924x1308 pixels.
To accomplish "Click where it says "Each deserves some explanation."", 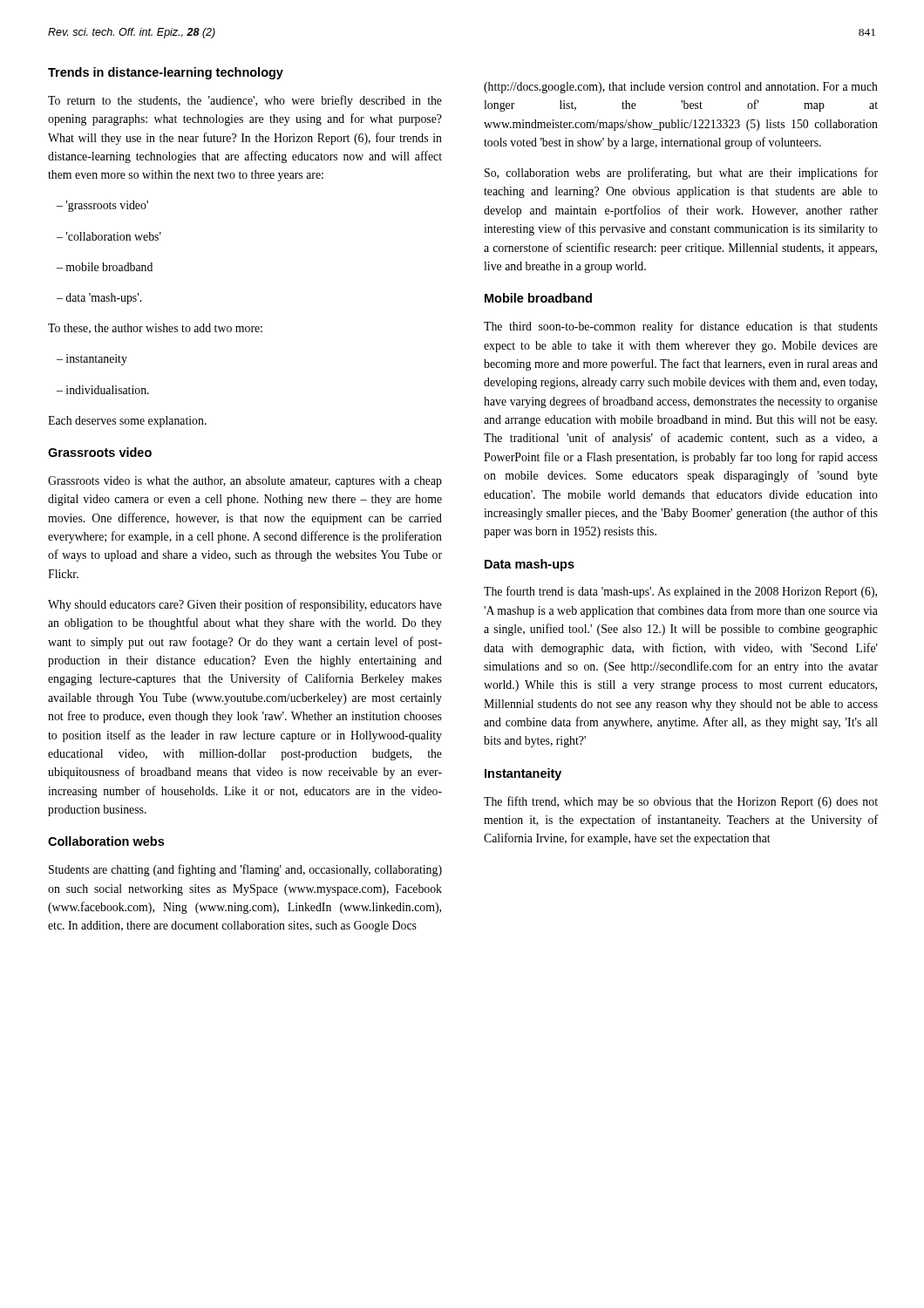I will coord(127,422).
